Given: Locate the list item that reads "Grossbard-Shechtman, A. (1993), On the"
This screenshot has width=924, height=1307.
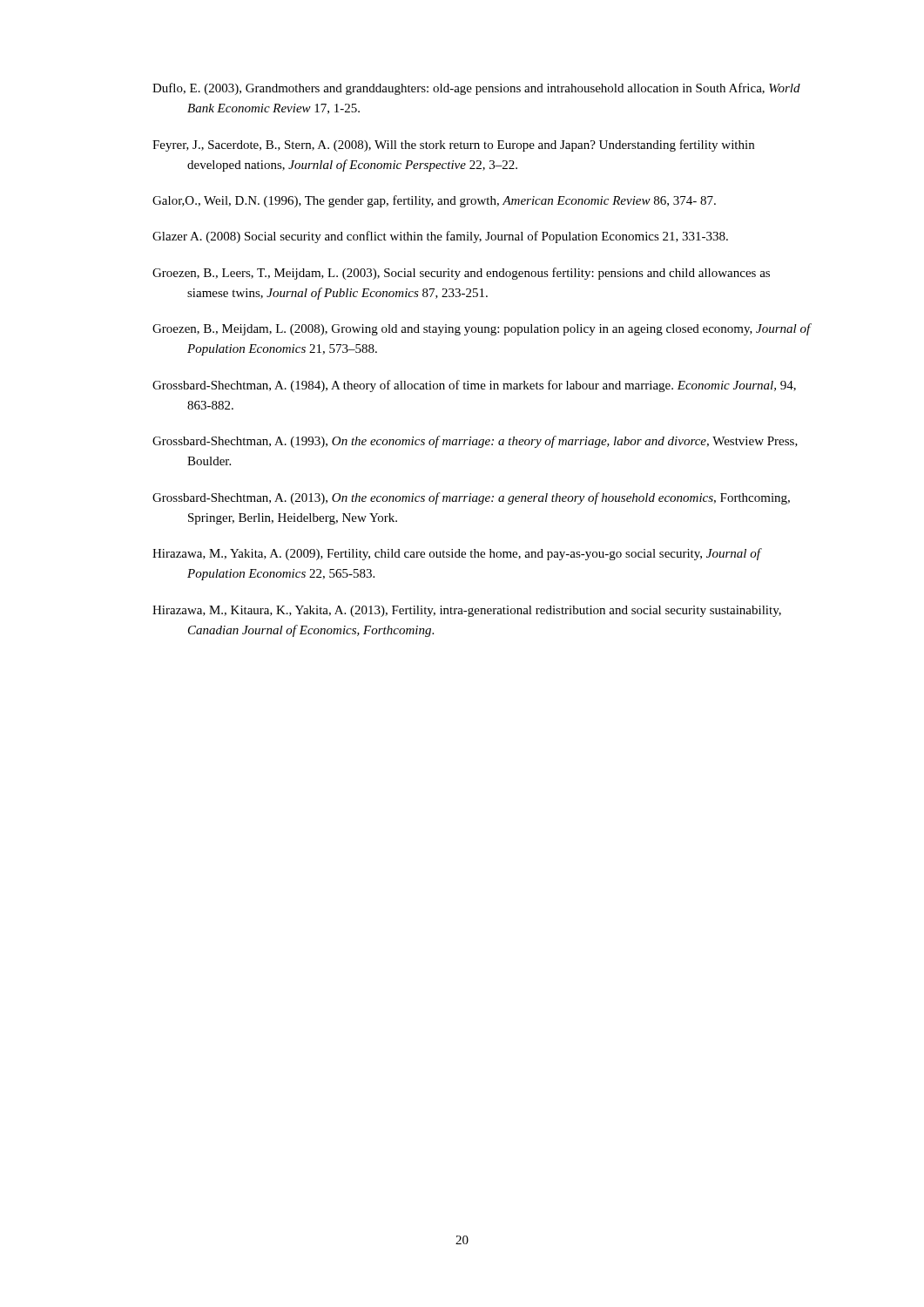Looking at the screenshot, I should coord(482,452).
